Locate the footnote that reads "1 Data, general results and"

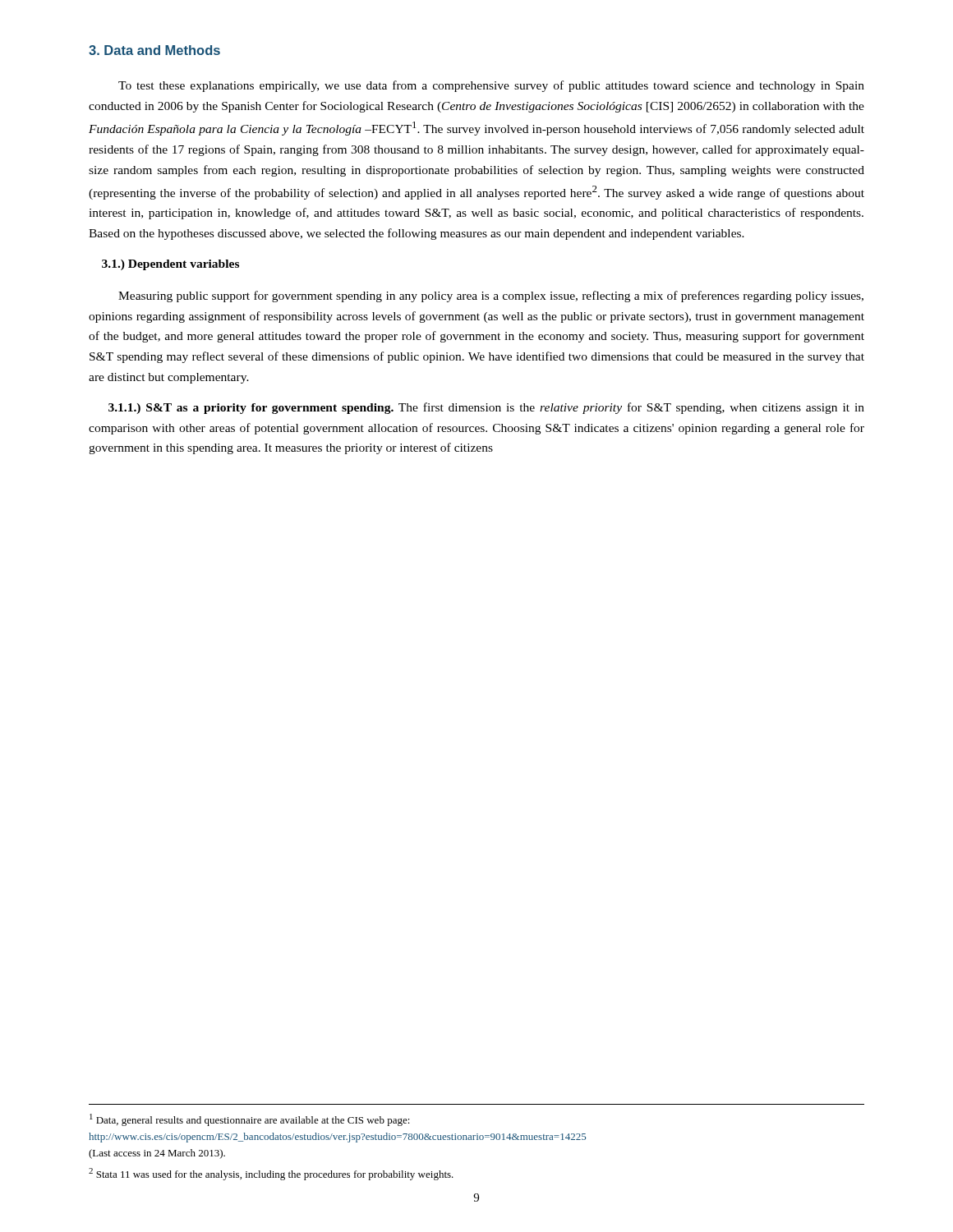coord(249,1119)
